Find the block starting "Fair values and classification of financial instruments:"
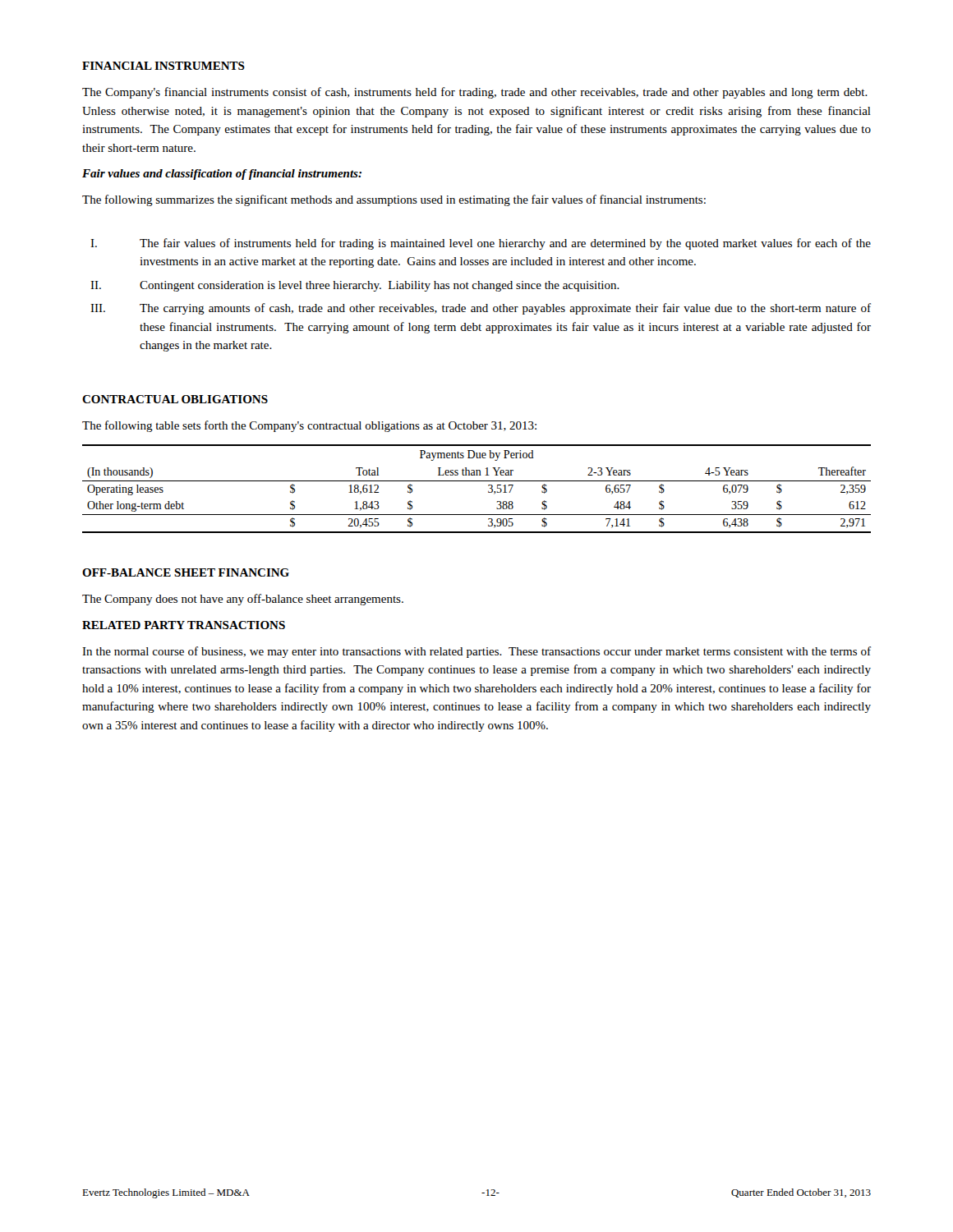Image resolution: width=953 pixels, height=1232 pixels. point(222,173)
